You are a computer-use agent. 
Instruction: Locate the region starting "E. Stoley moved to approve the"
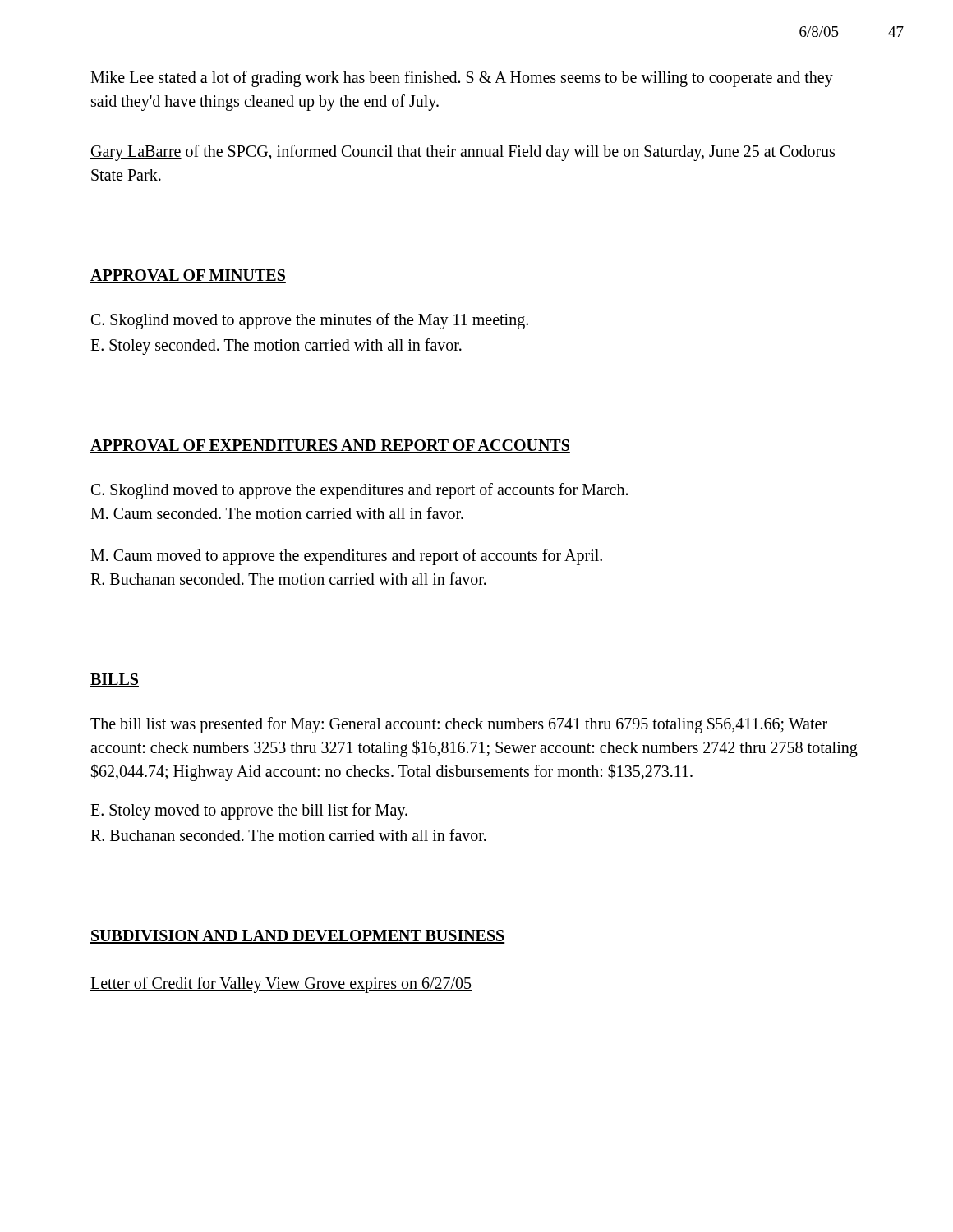tap(249, 810)
